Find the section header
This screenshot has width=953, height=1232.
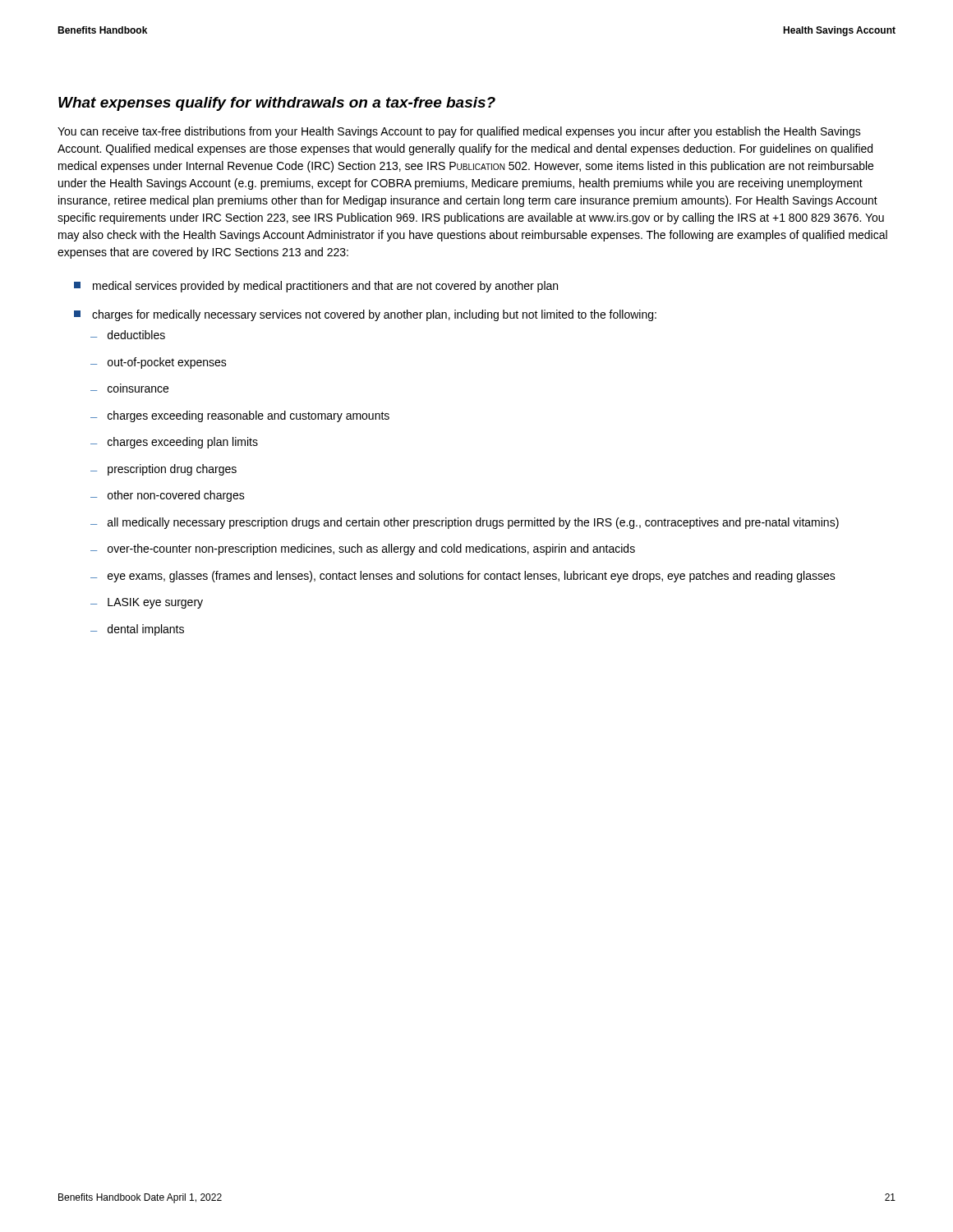tap(277, 102)
